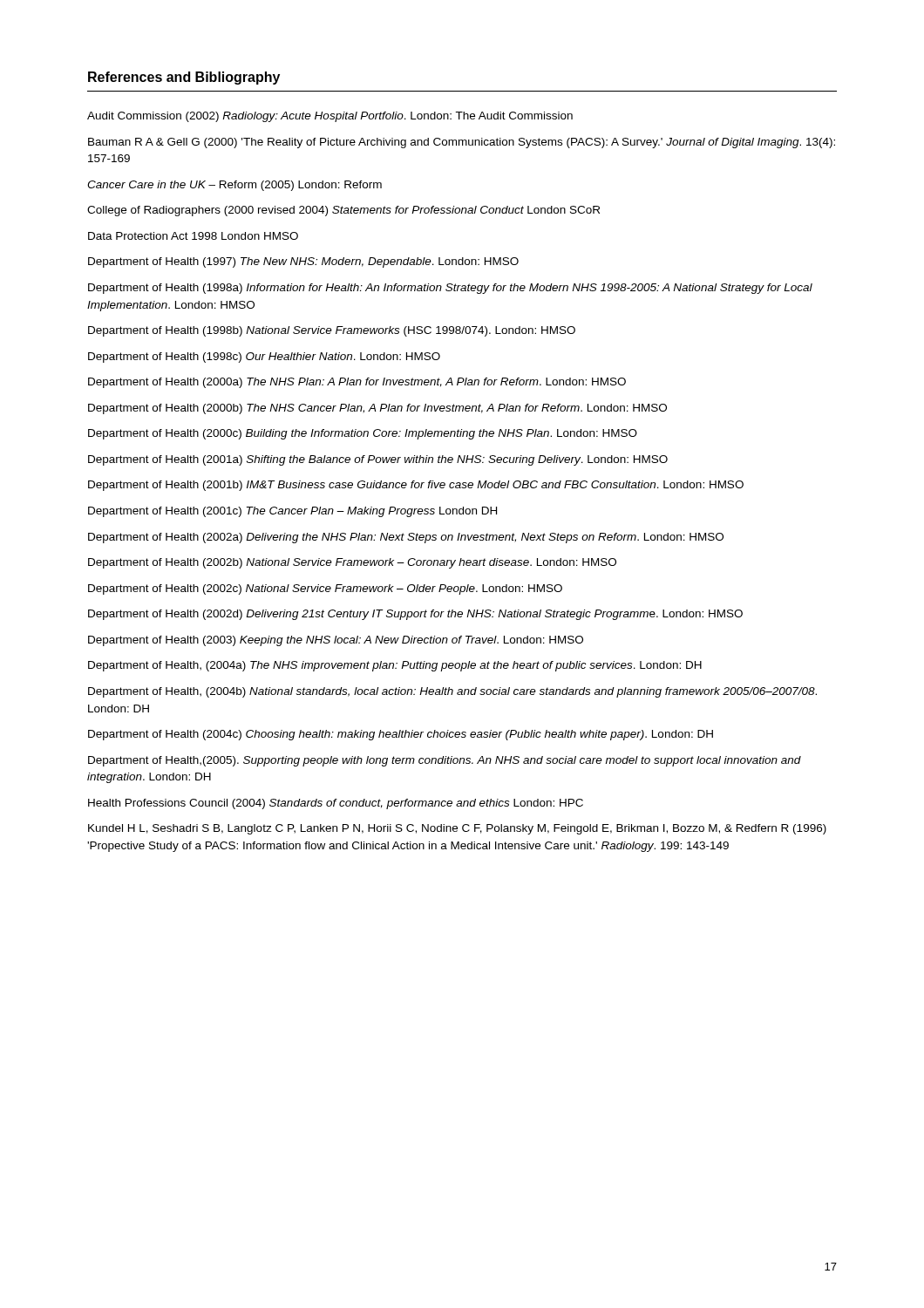924x1308 pixels.
Task: Point to the block beginning "Kundel H L, Seshadri S B,"
Action: [457, 837]
